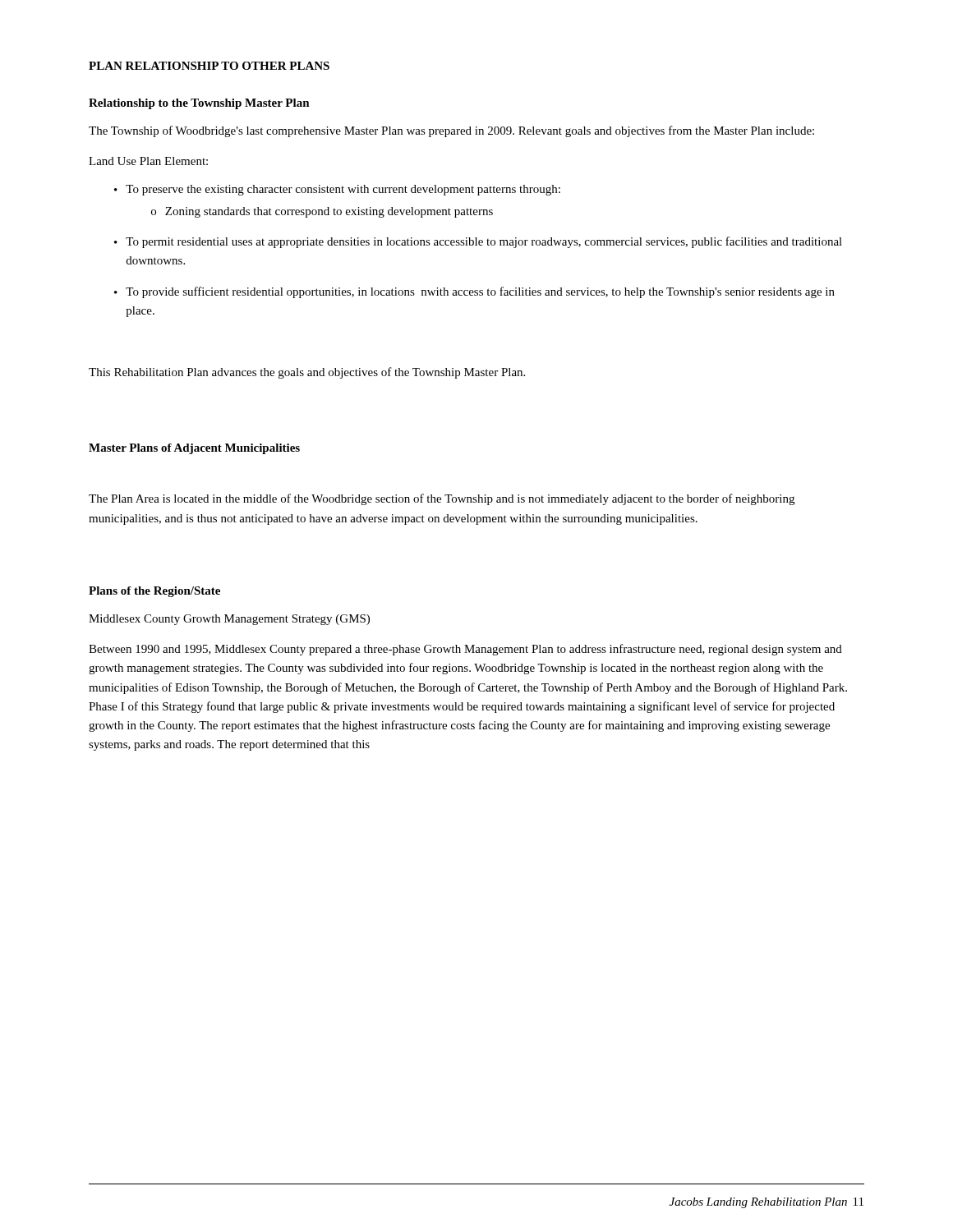Screen dimensions: 1232x953
Task: Where is the passage that starts "Middlesex County Growth Management"?
Action: (230, 618)
